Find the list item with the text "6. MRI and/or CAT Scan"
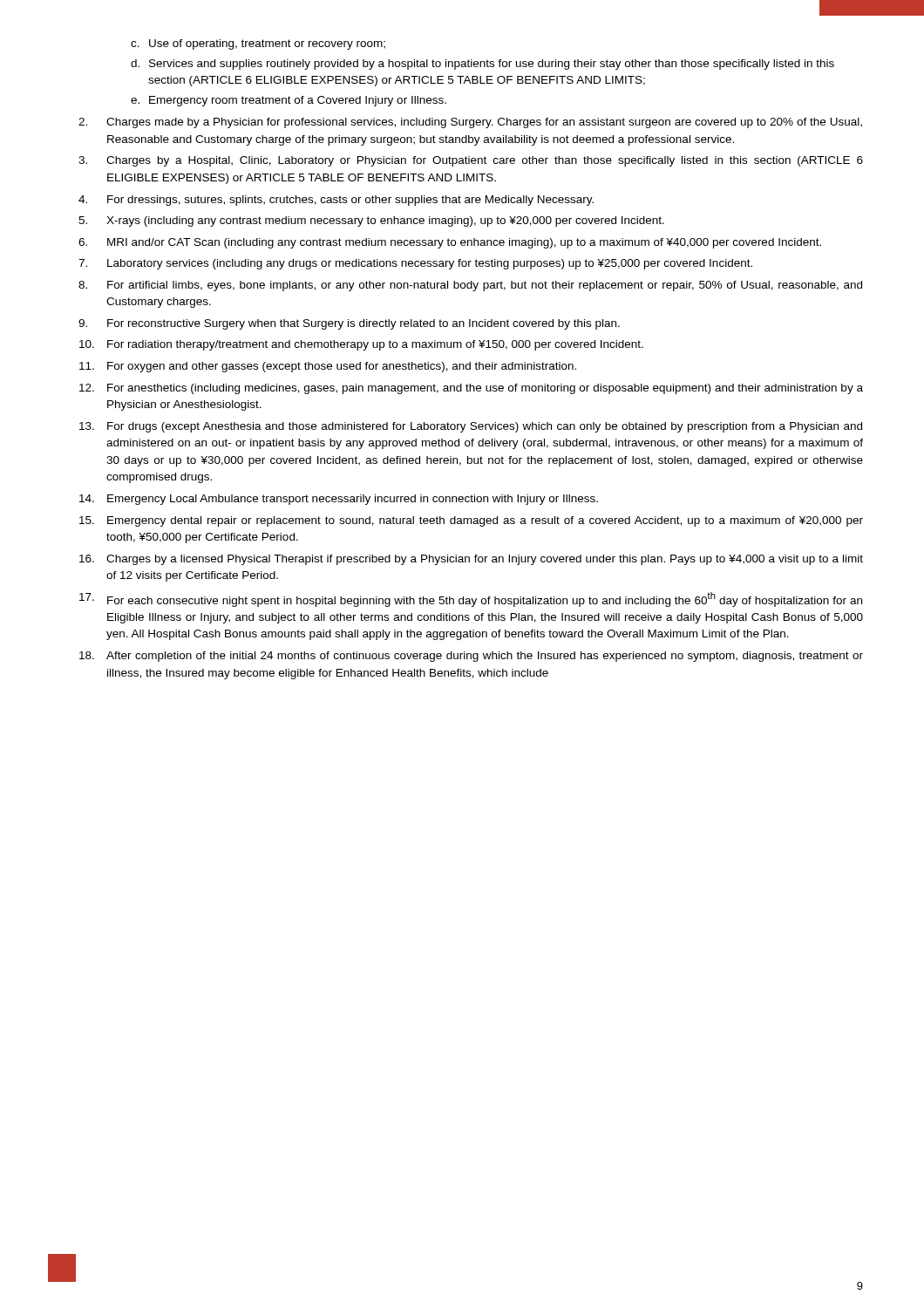The image size is (924, 1308). (x=471, y=242)
